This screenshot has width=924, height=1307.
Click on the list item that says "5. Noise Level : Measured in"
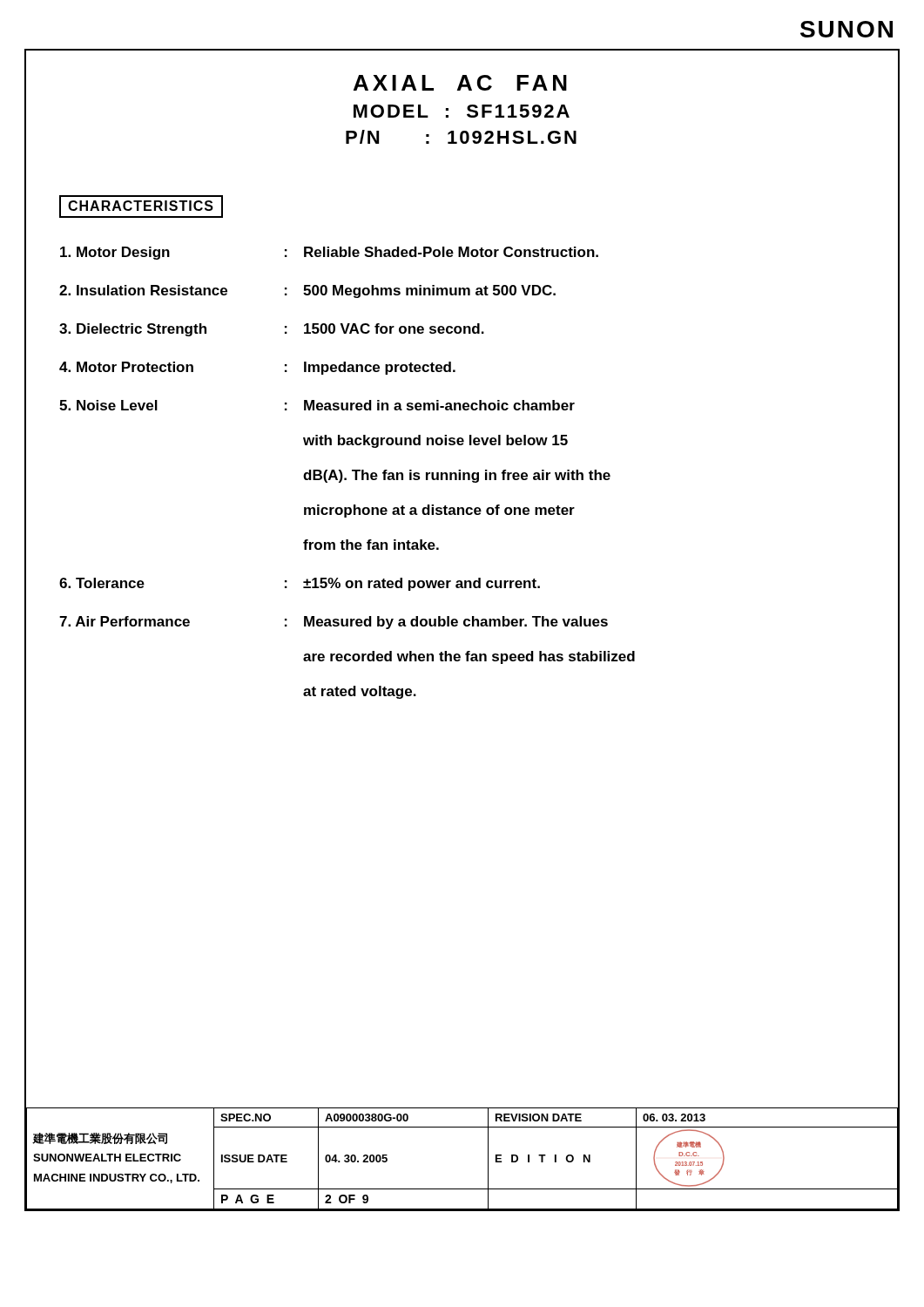click(x=471, y=476)
